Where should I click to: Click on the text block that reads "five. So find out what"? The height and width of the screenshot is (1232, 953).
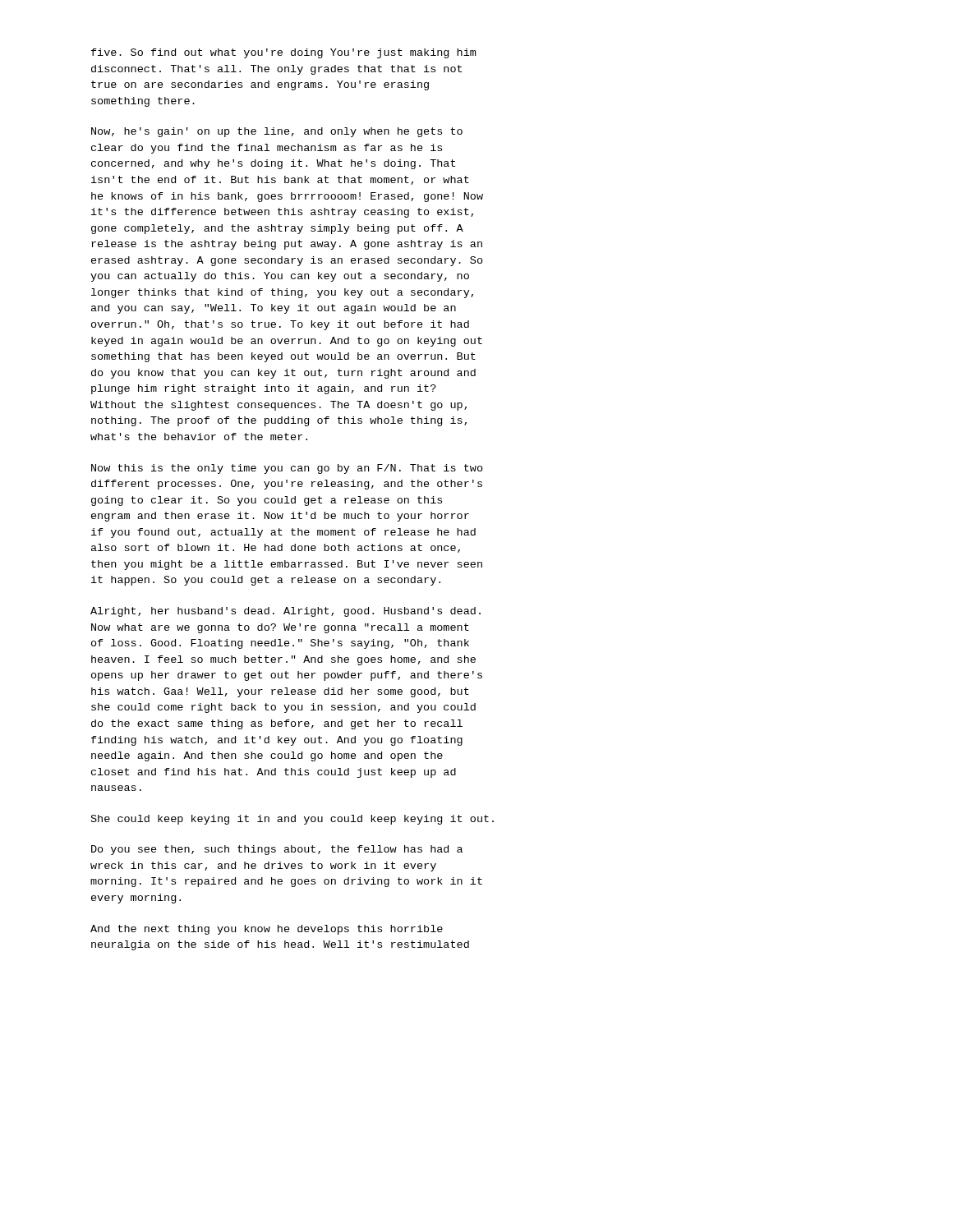pos(283,77)
